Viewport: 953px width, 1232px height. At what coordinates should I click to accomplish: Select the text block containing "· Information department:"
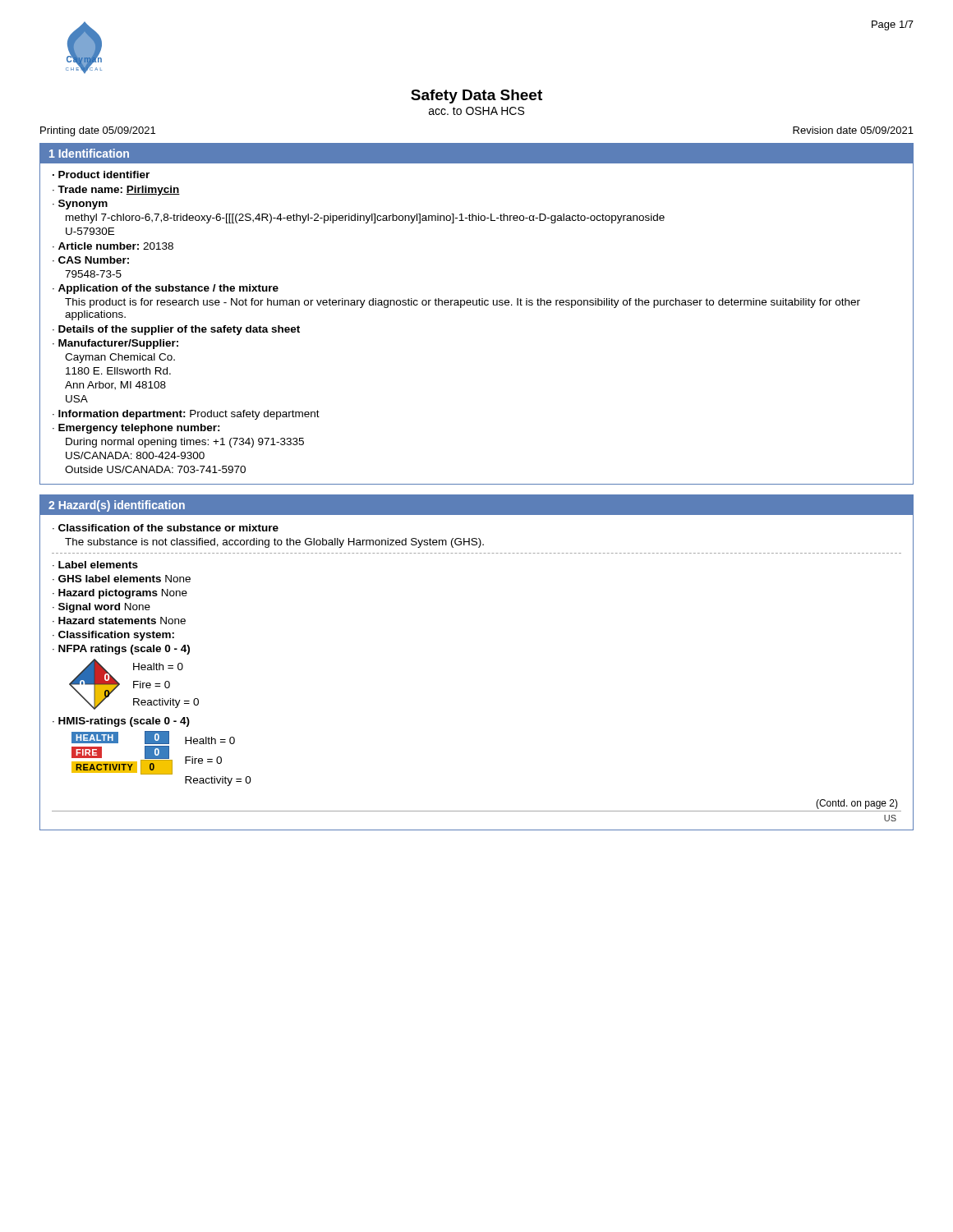[x=186, y=415]
